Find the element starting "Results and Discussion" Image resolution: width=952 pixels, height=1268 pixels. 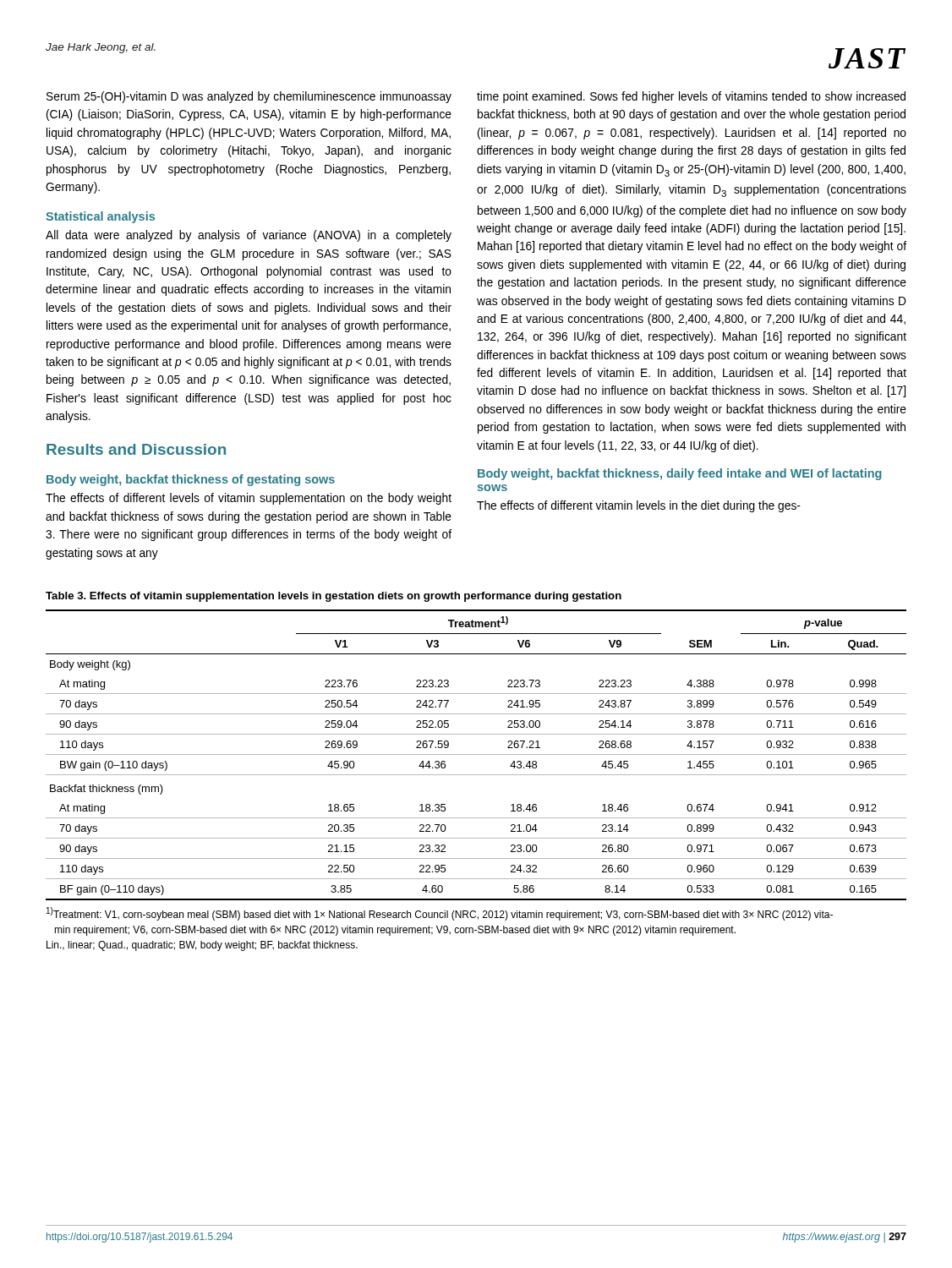click(136, 450)
